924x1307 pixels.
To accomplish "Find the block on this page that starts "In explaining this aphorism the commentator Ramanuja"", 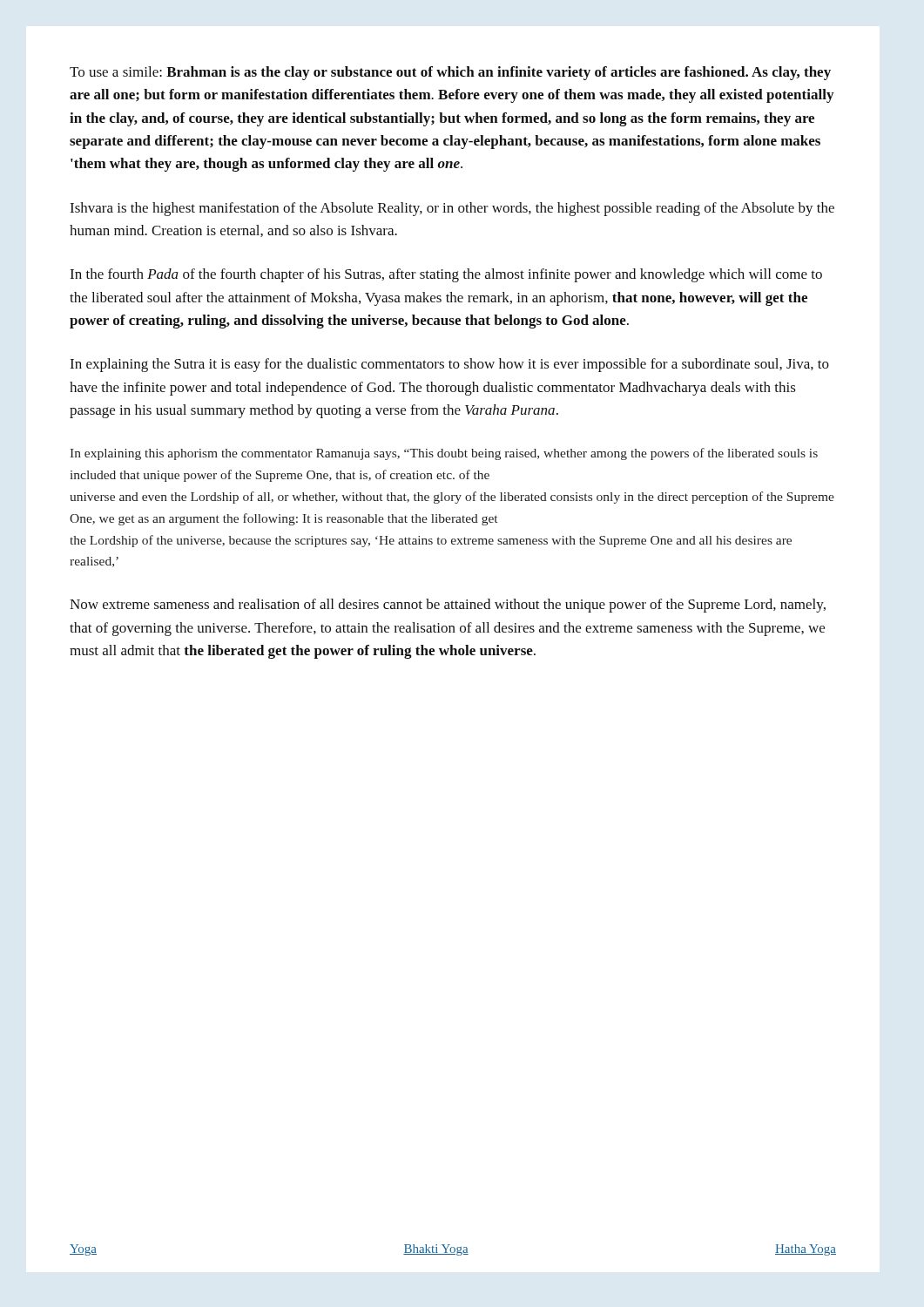I will coord(452,507).
